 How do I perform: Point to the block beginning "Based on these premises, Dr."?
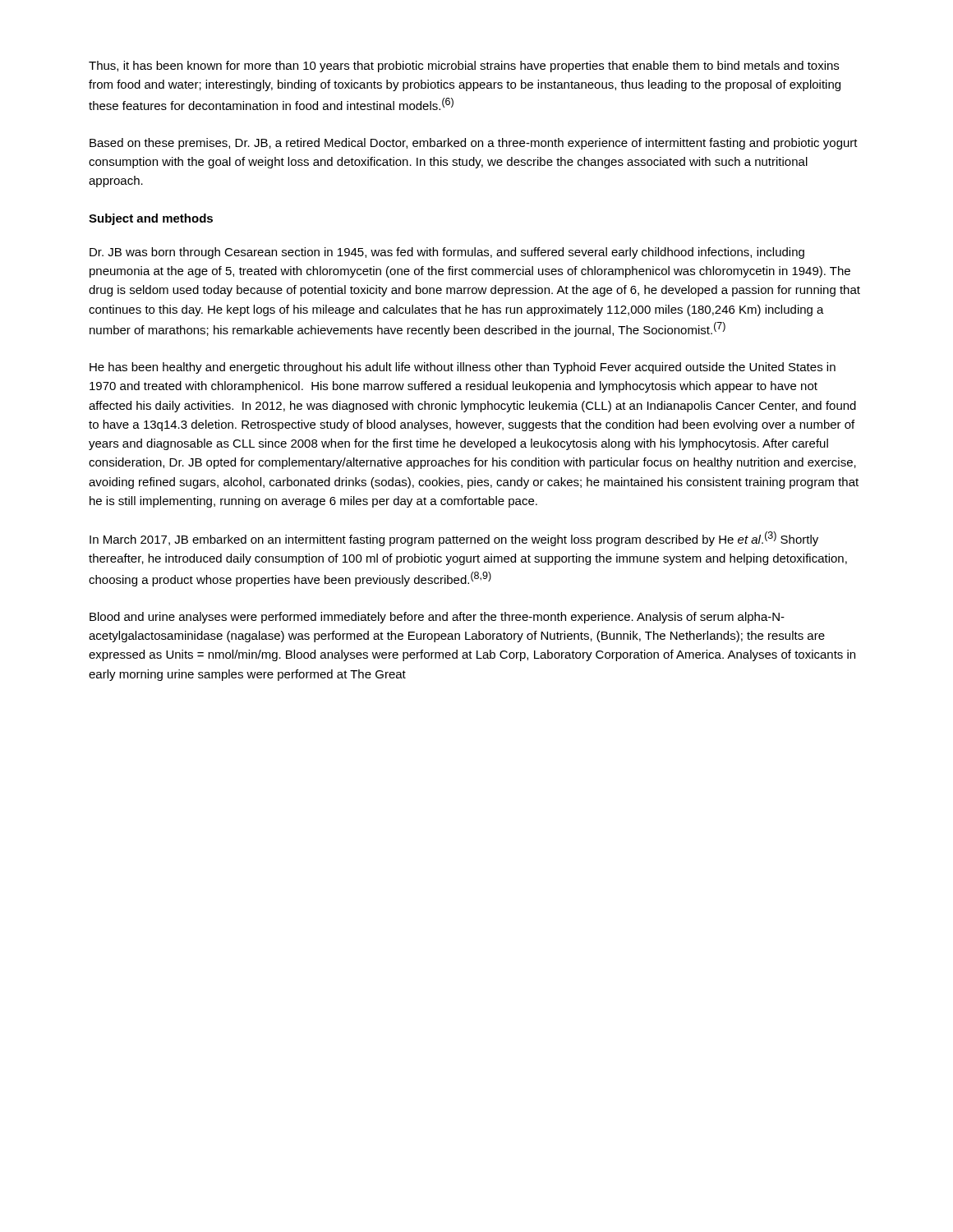(x=473, y=161)
